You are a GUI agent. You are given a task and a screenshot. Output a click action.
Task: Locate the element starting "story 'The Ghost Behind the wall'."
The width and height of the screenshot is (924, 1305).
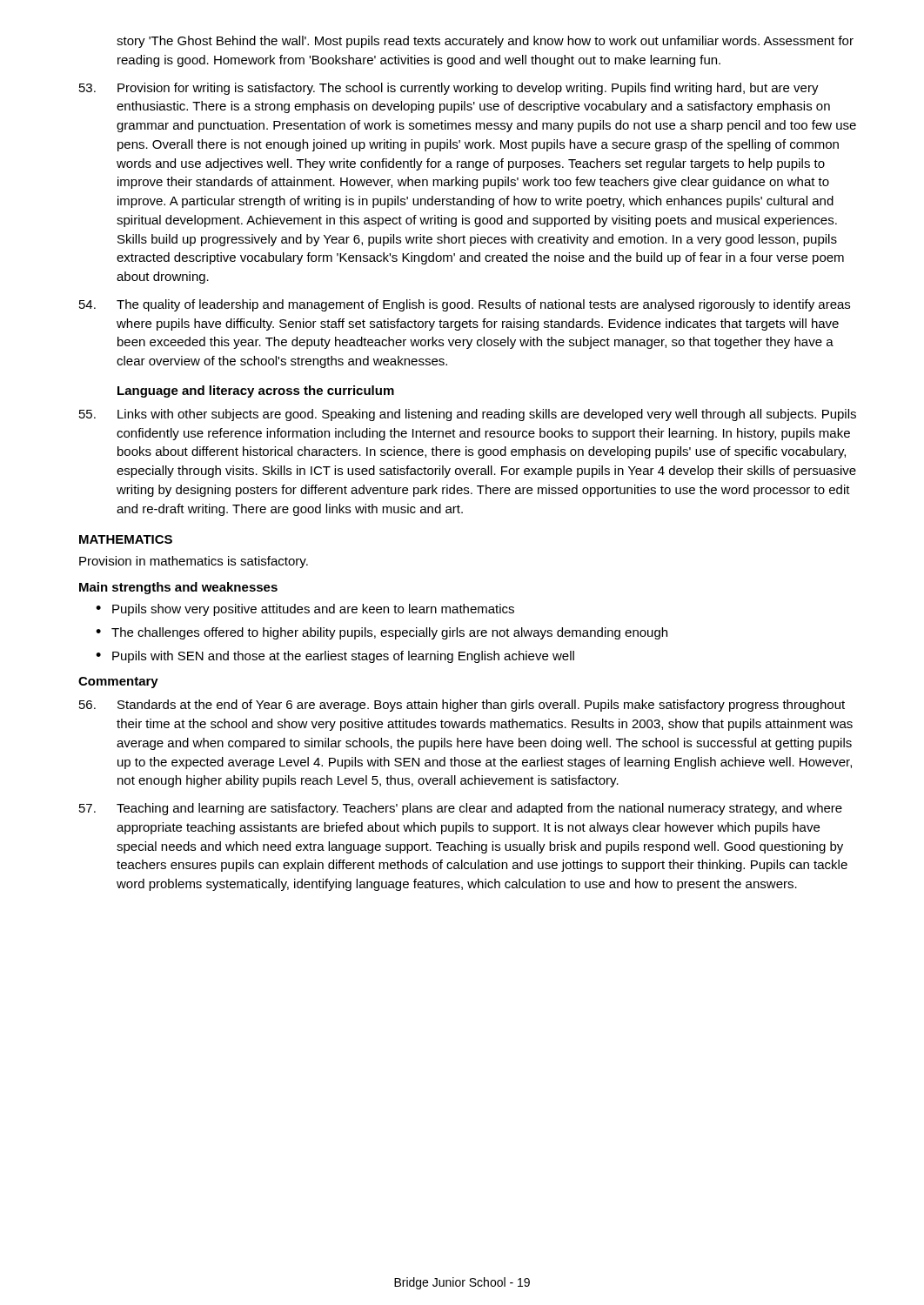point(485,50)
